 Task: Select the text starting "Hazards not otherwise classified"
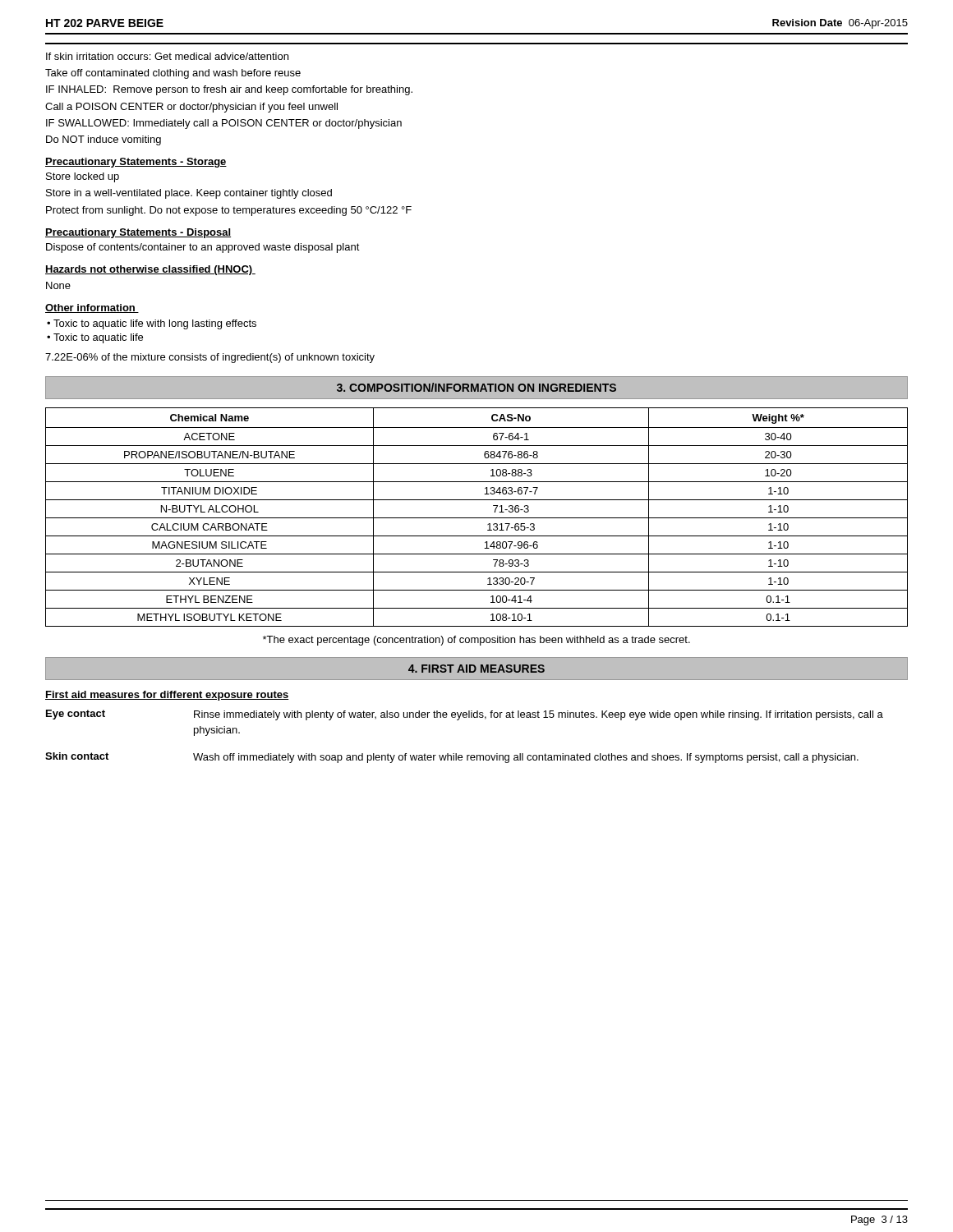[x=150, y=269]
